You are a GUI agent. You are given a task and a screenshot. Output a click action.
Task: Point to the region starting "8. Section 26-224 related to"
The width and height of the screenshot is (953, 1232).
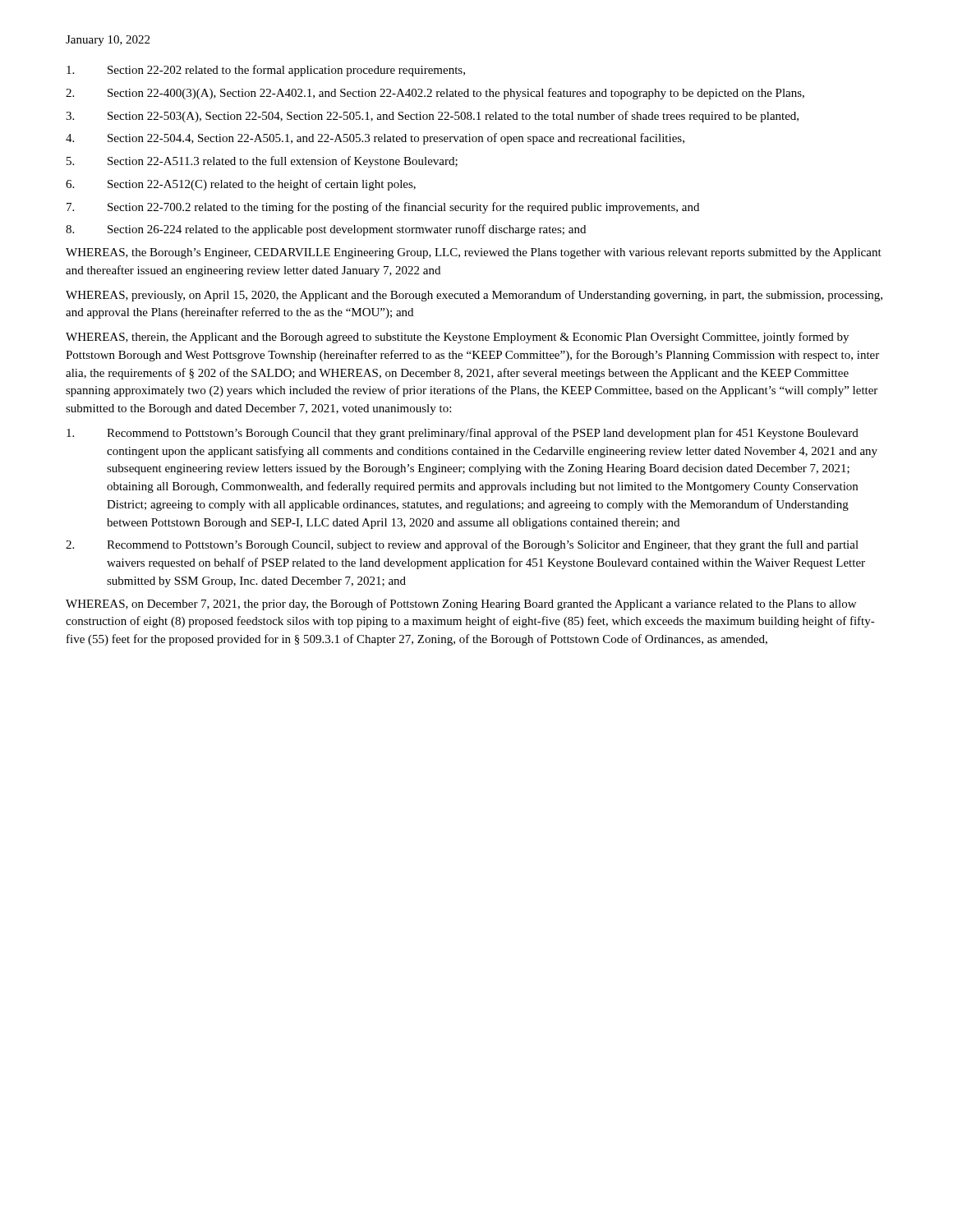476,230
